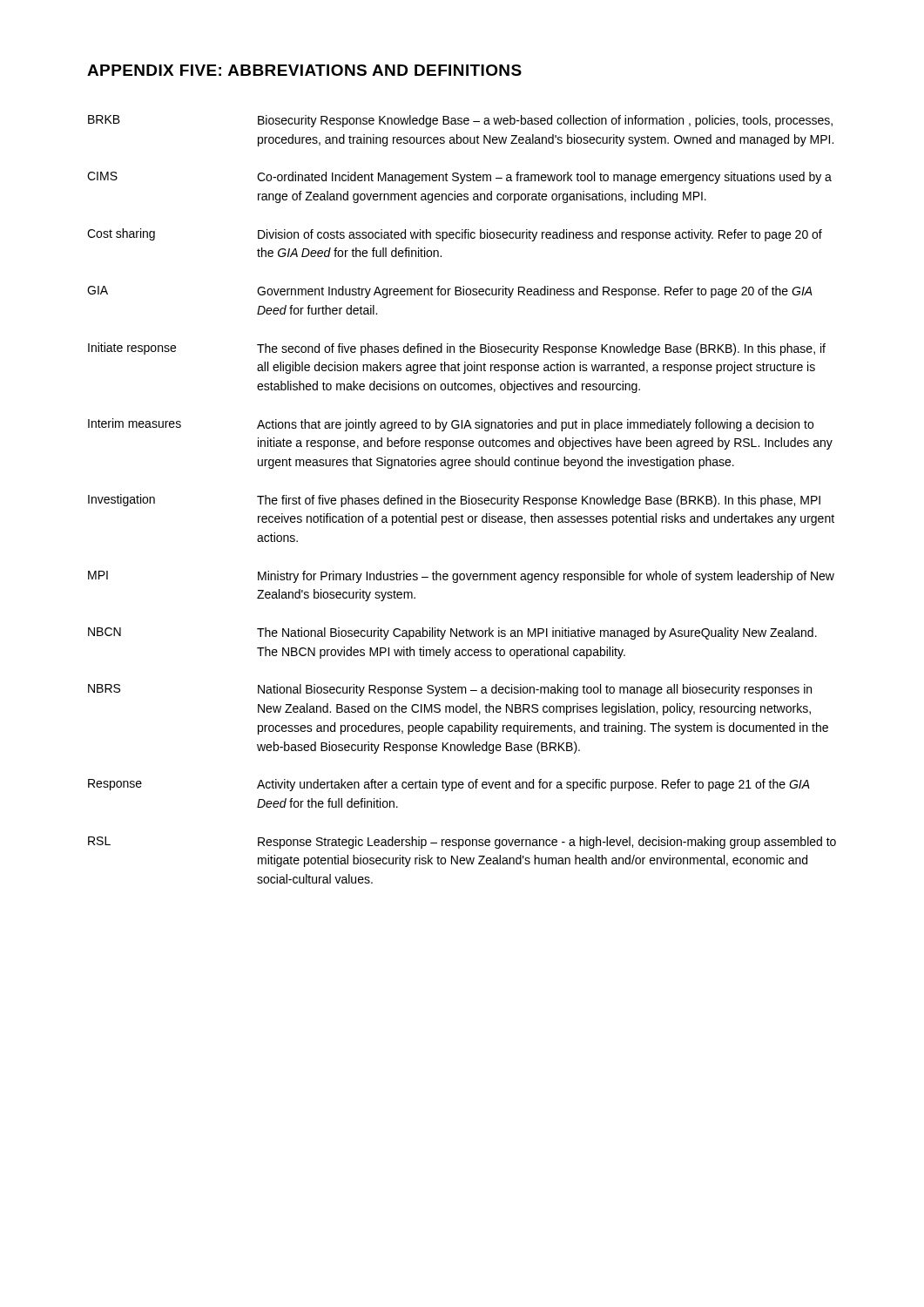Navigate to the element starting "Interim measures Actions that are jointly agreed"
Viewport: 924px width, 1307px height.
click(x=462, y=444)
